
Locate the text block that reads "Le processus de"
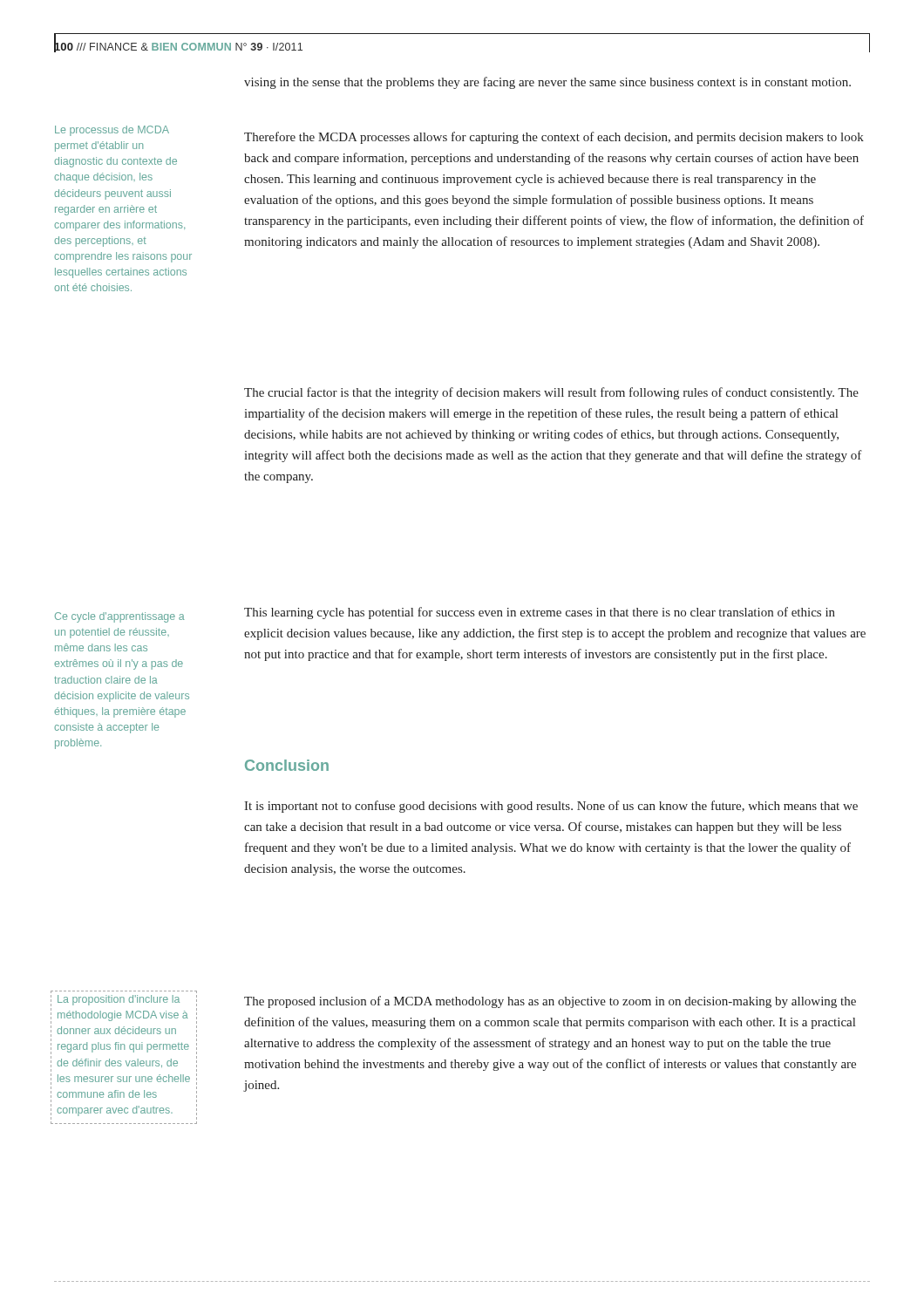pos(123,209)
